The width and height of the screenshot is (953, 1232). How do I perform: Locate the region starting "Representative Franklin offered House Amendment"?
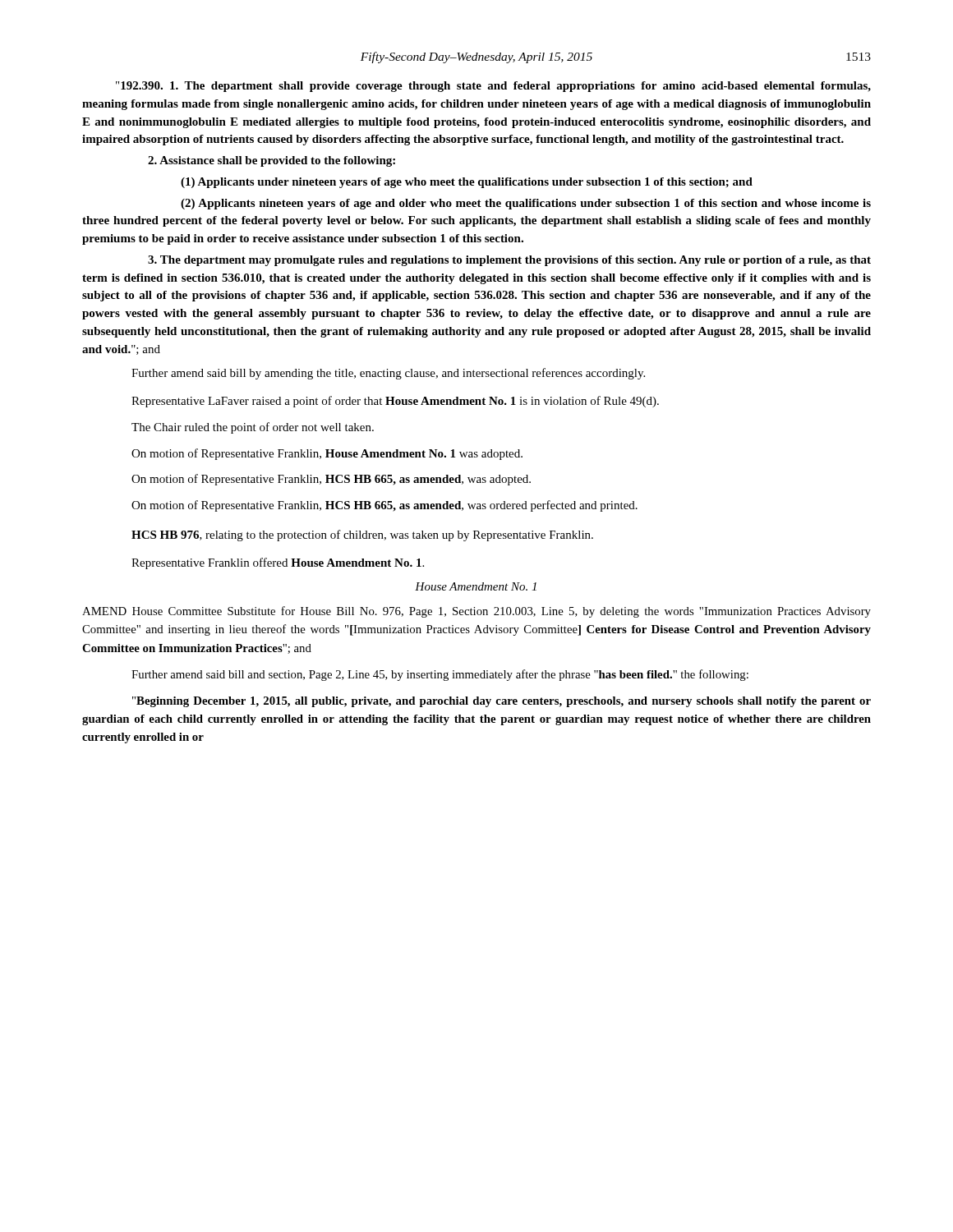(x=278, y=563)
